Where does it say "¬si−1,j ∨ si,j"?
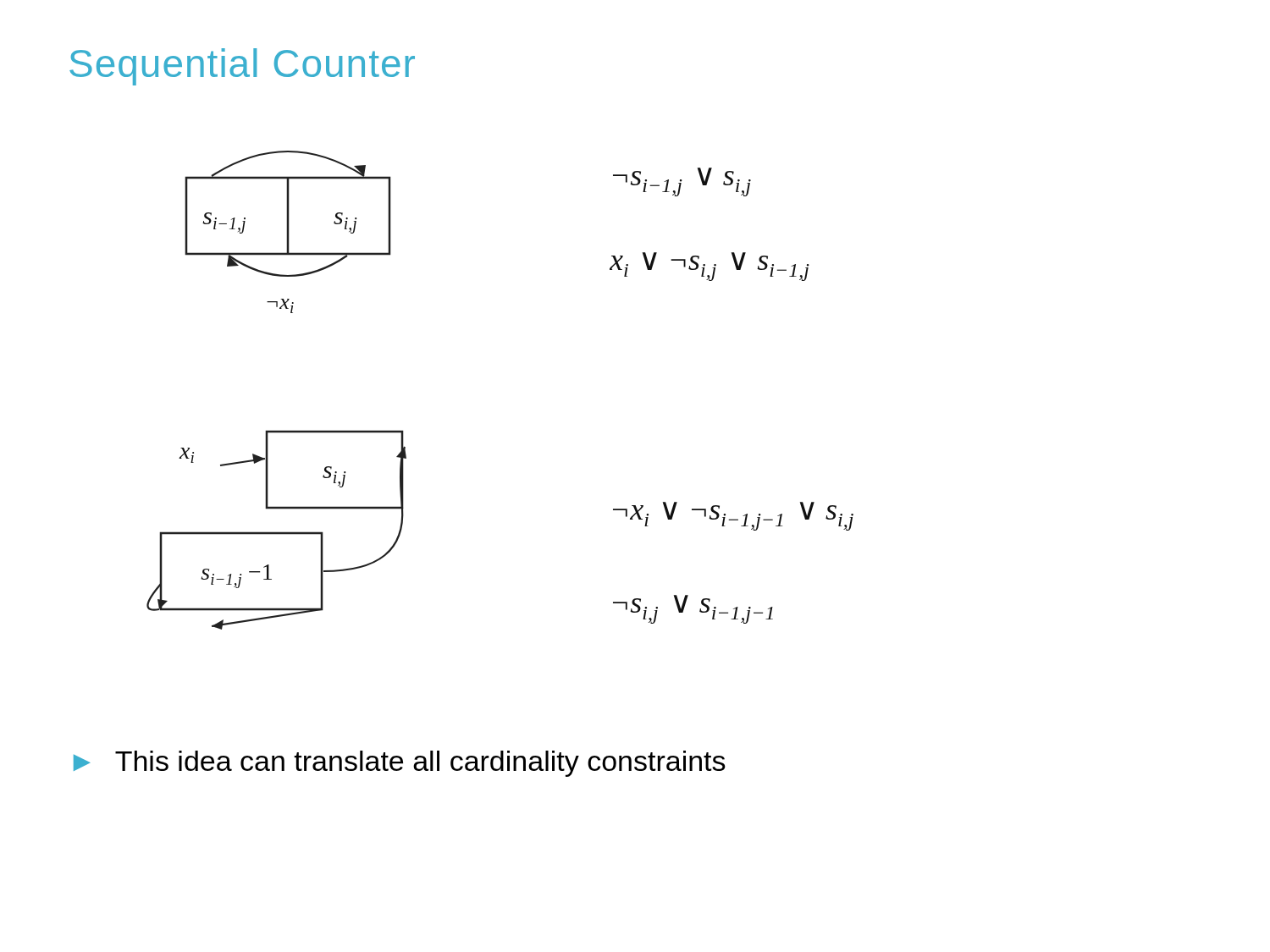 click(682, 182)
